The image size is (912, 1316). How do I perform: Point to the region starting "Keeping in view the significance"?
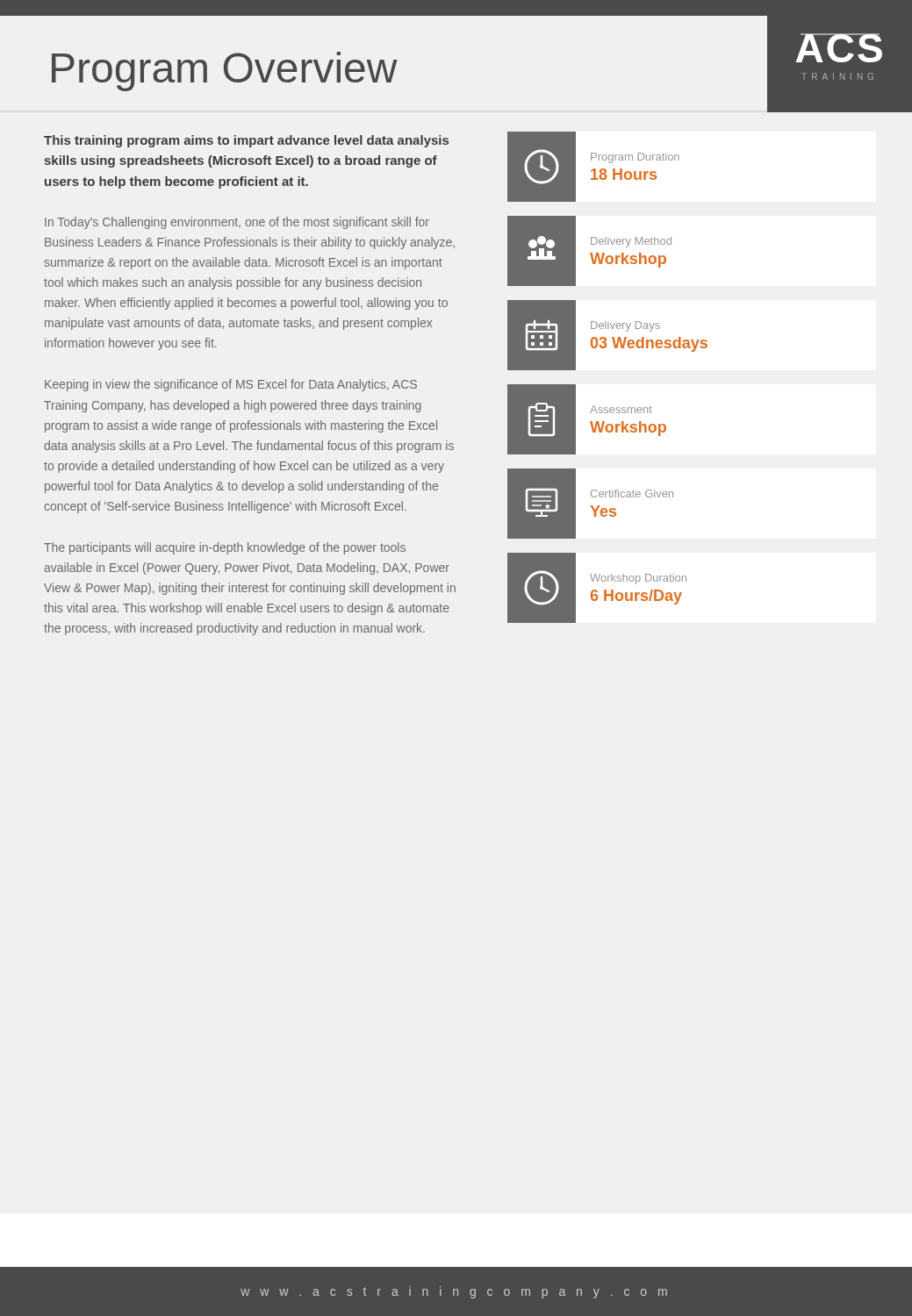(249, 445)
